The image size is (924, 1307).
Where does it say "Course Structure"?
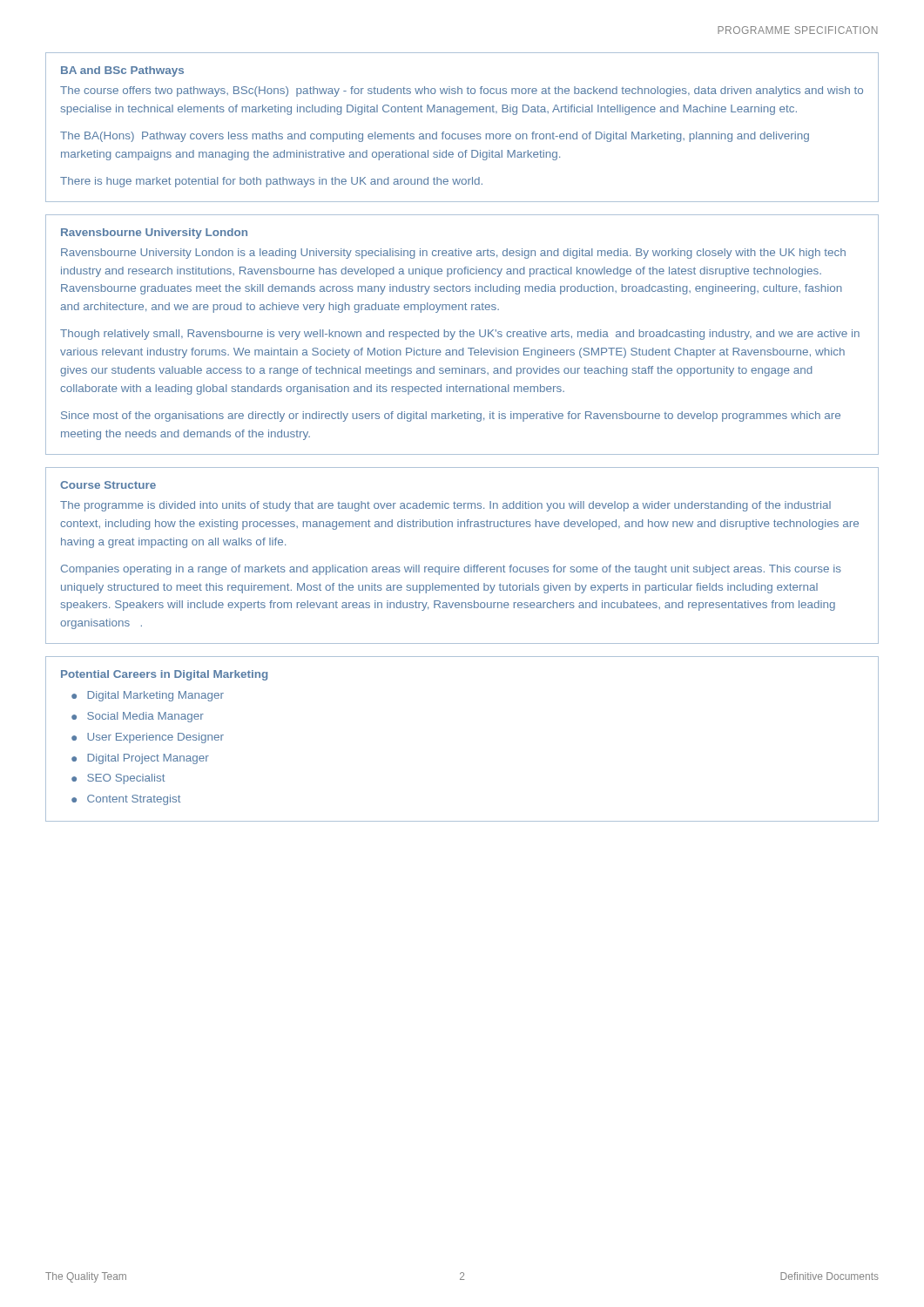(x=108, y=485)
